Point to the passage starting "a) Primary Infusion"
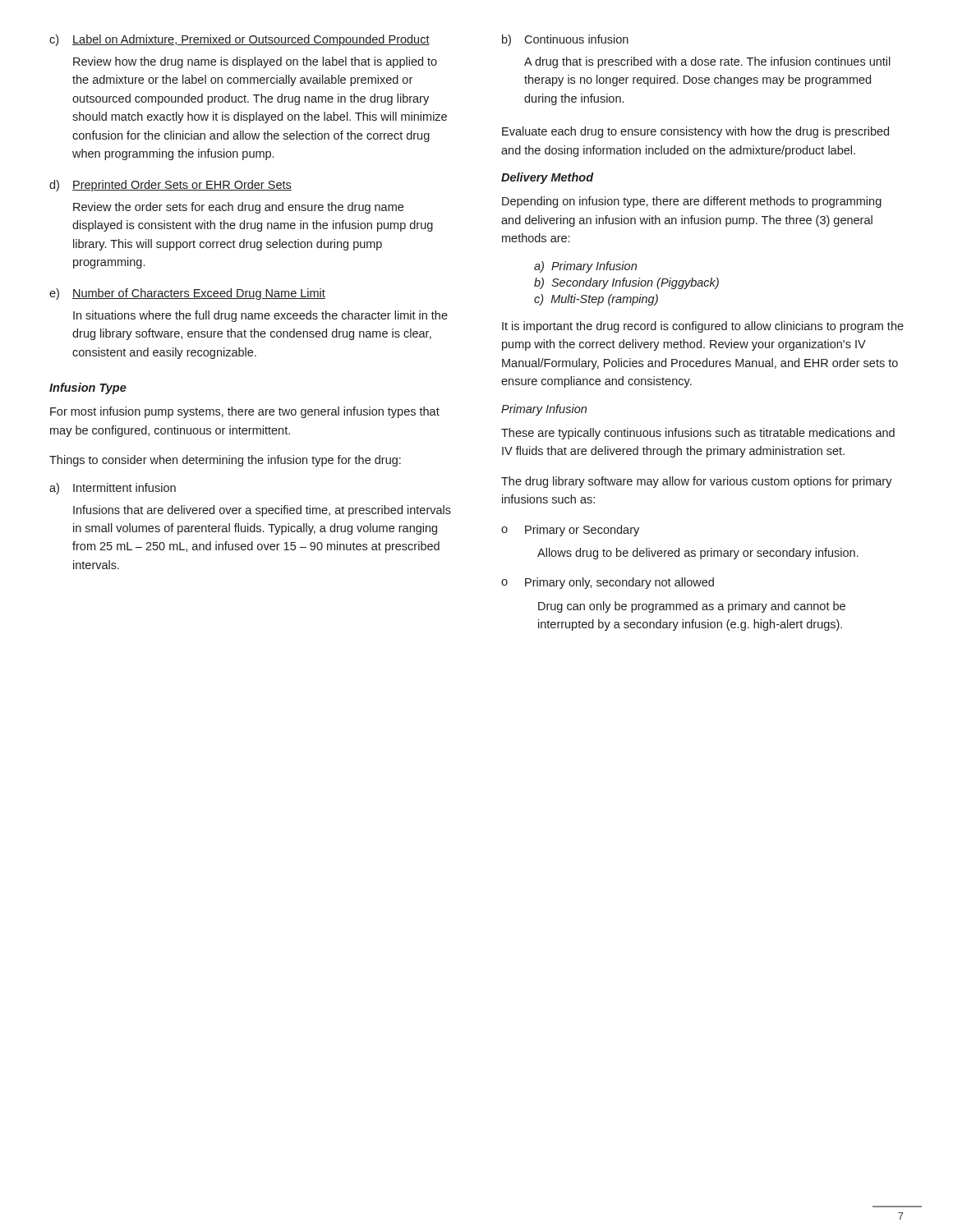Screen dimensions: 1232x953 click(x=586, y=266)
